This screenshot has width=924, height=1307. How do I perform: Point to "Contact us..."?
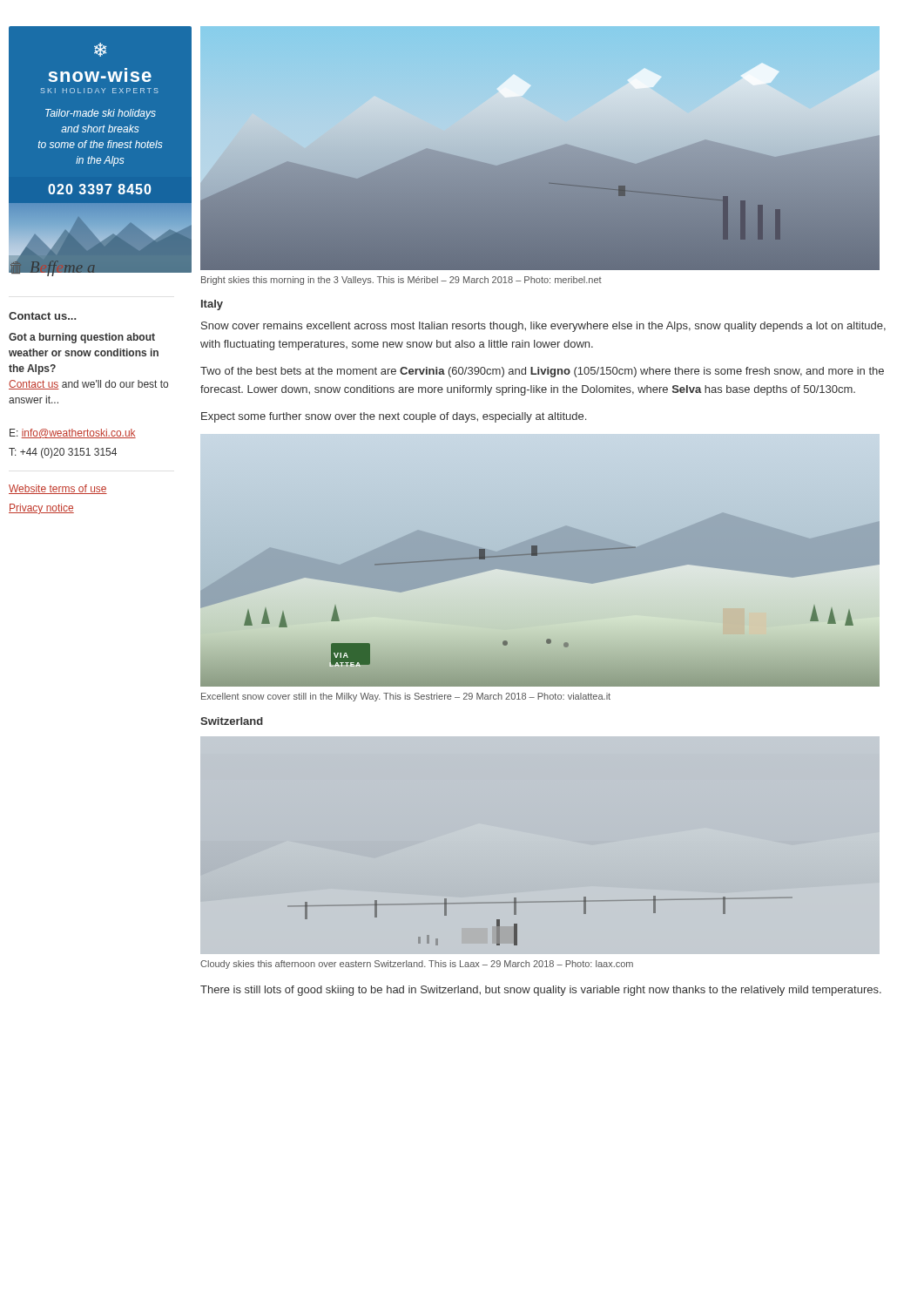43,316
